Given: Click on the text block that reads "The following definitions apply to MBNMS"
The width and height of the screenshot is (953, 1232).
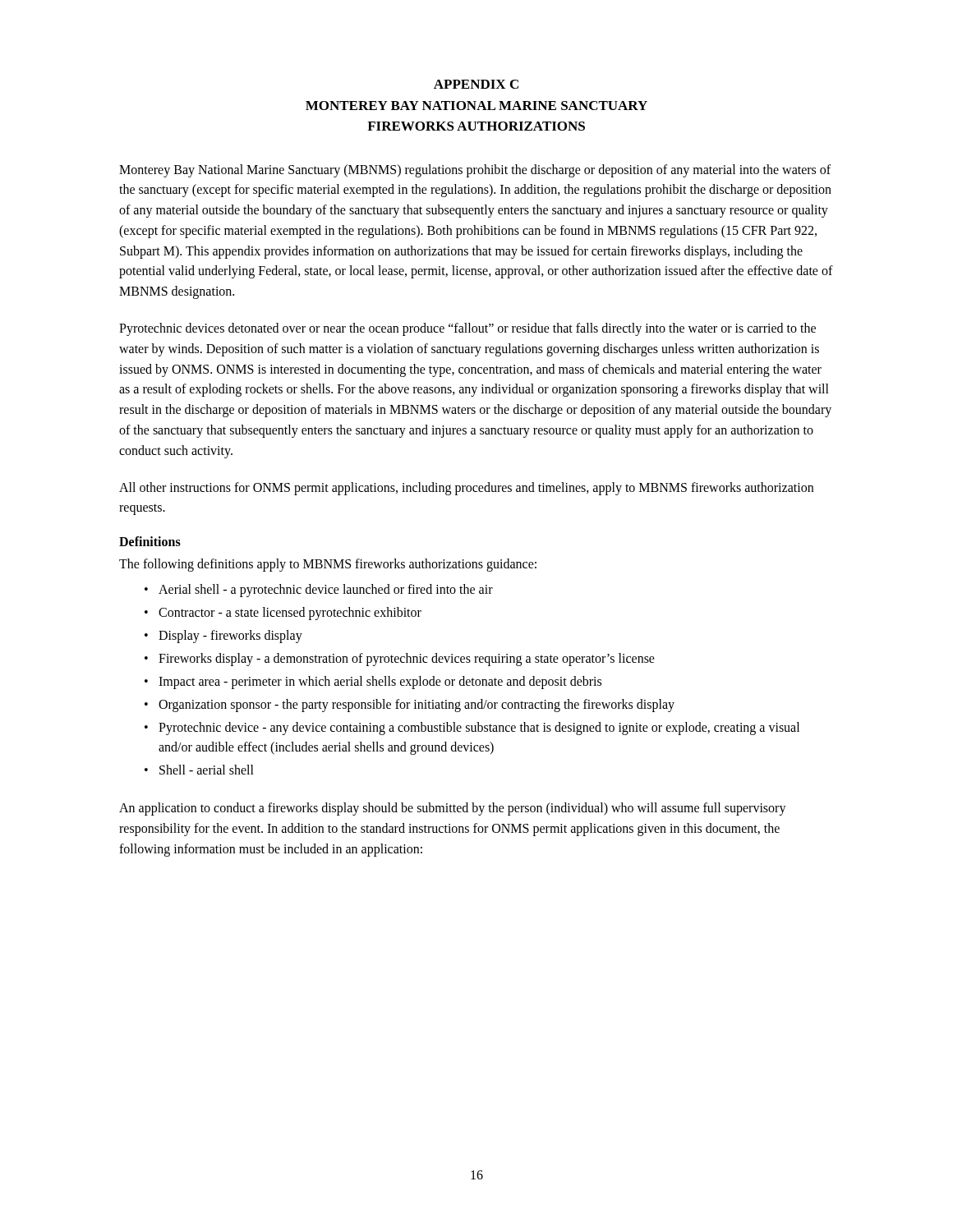Looking at the screenshot, I should 328,564.
